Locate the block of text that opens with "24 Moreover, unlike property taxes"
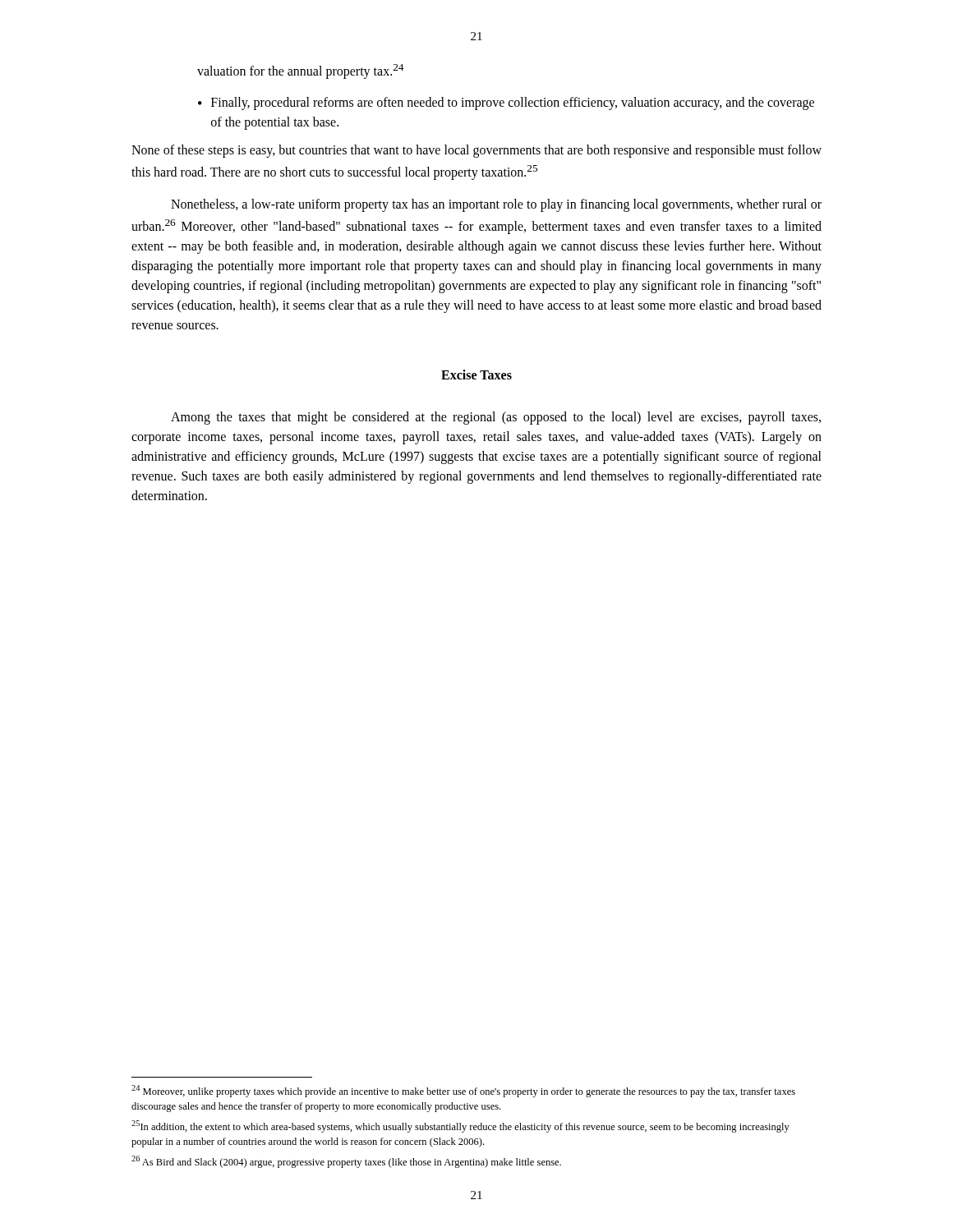This screenshot has height=1232, width=953. 463,1098
